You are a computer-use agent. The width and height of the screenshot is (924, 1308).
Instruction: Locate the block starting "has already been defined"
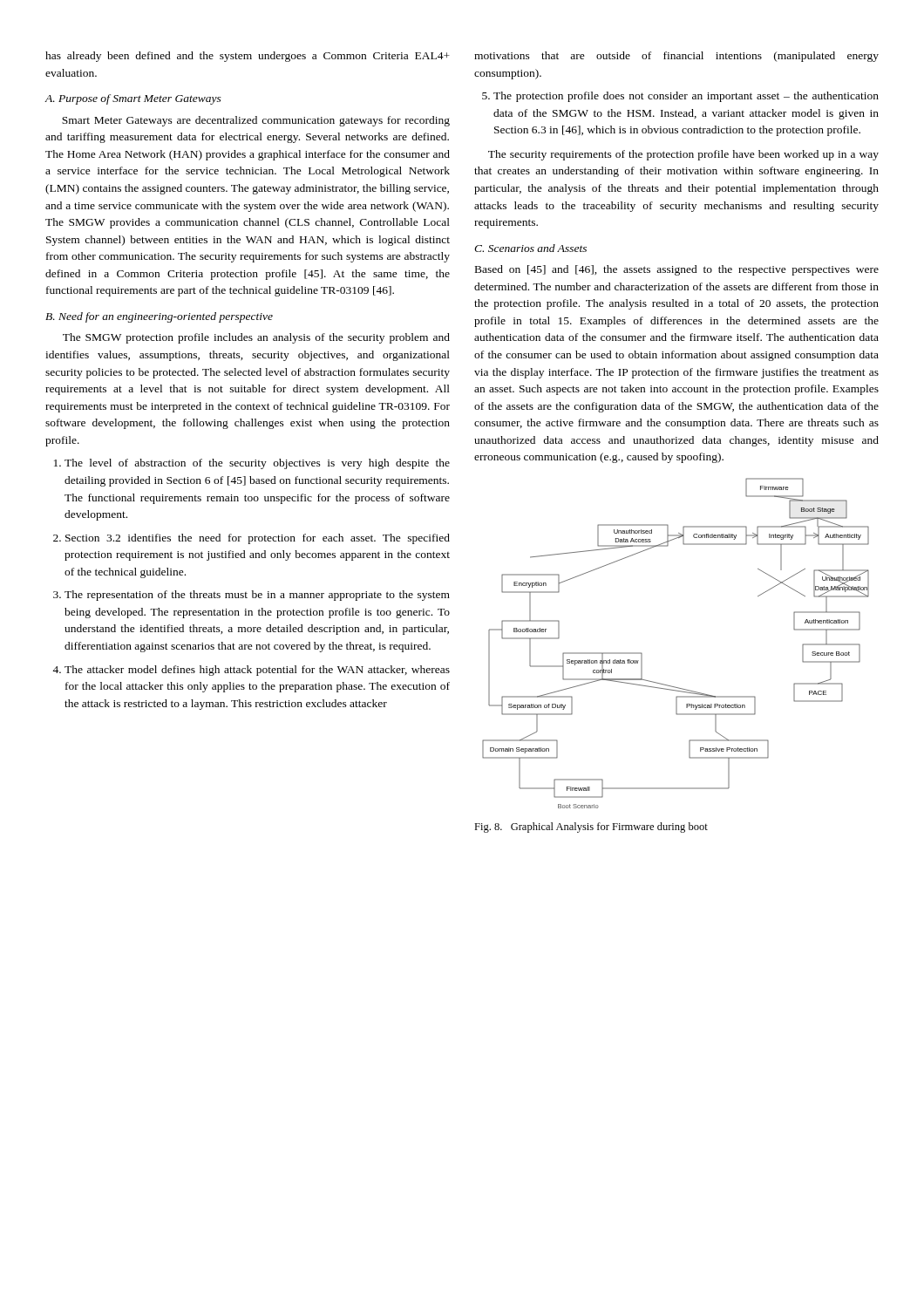(248, 64)
